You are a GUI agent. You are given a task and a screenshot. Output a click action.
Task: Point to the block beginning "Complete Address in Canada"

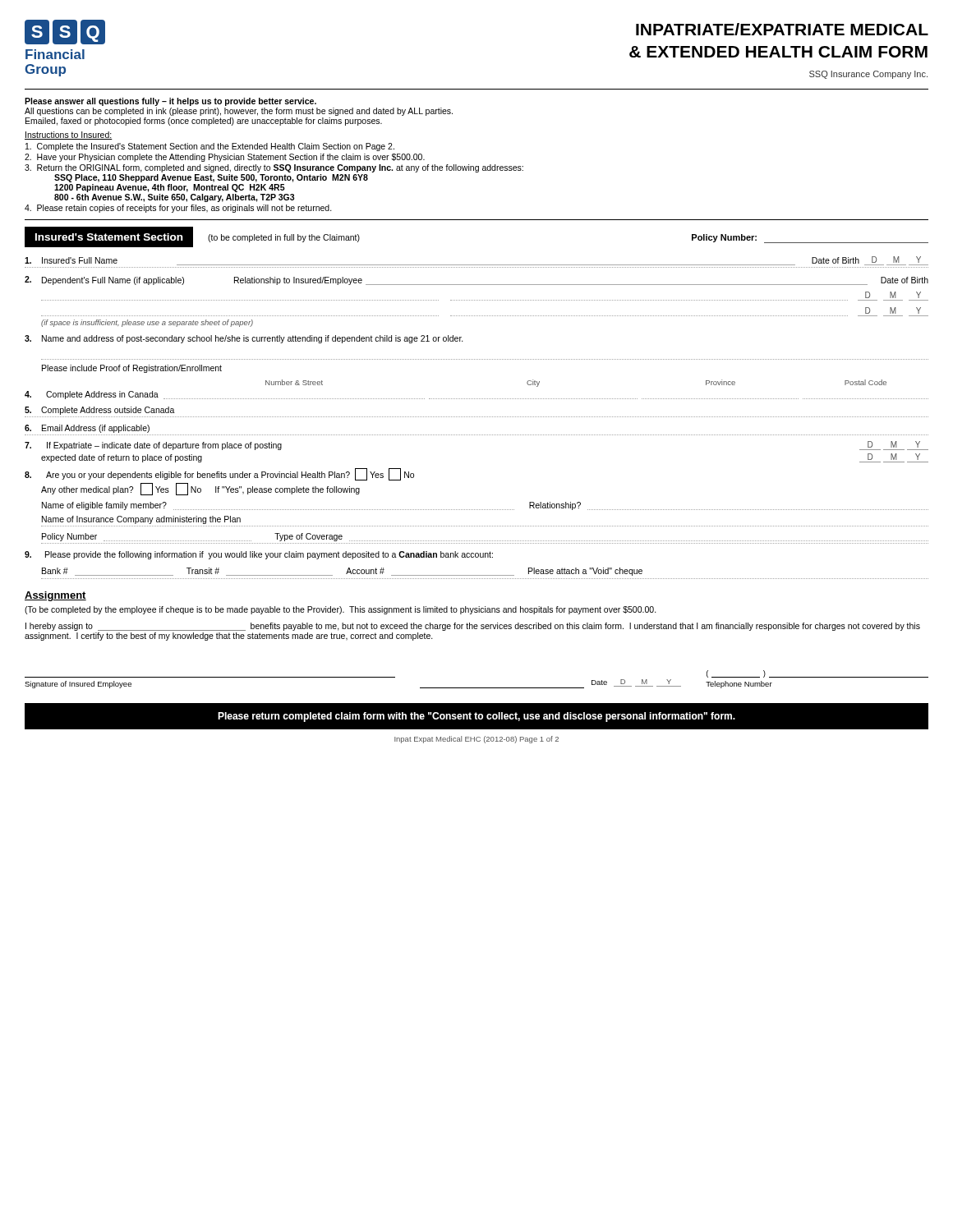coord(476,389)
